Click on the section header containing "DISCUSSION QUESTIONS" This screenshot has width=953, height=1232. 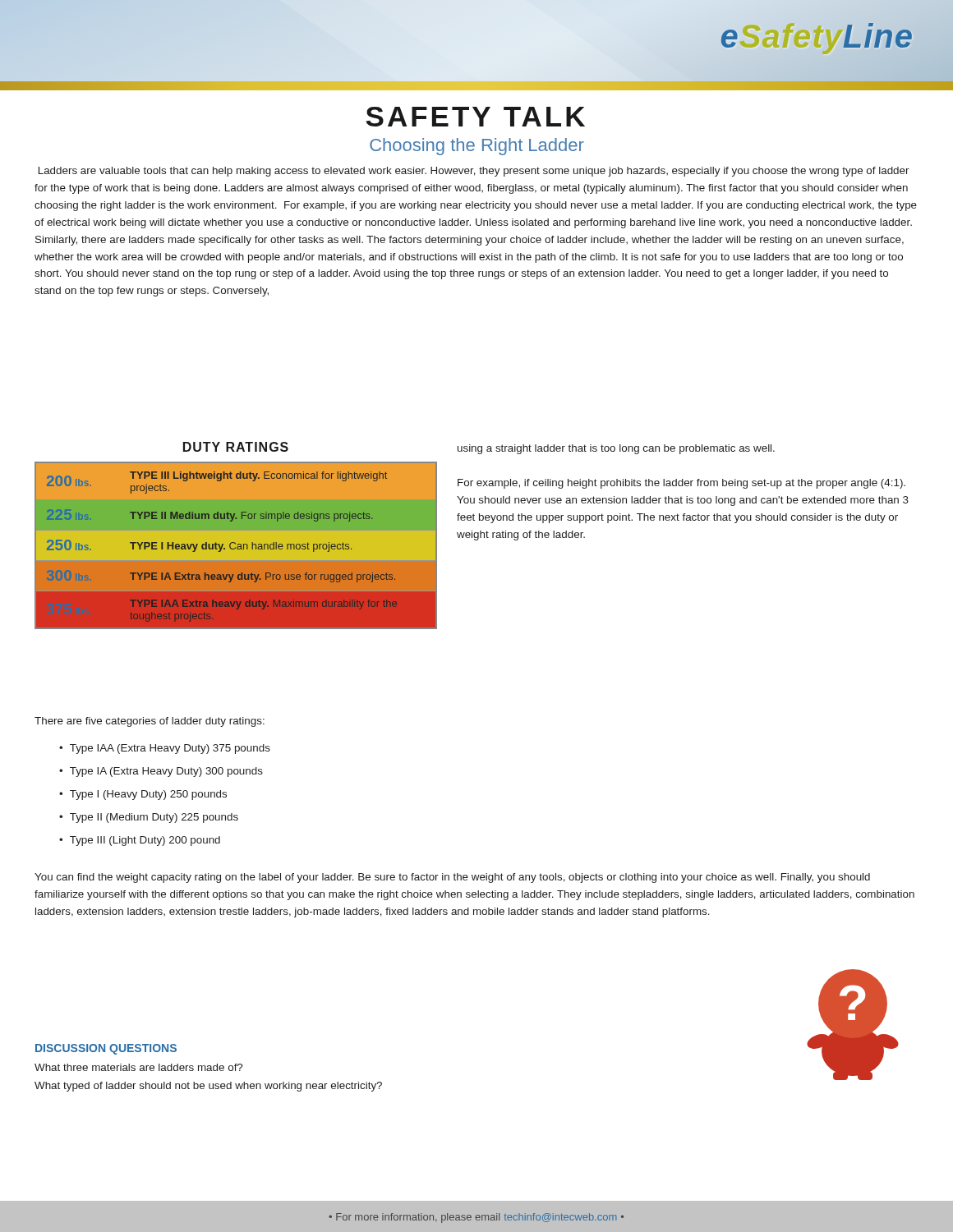pos(106,1048)
